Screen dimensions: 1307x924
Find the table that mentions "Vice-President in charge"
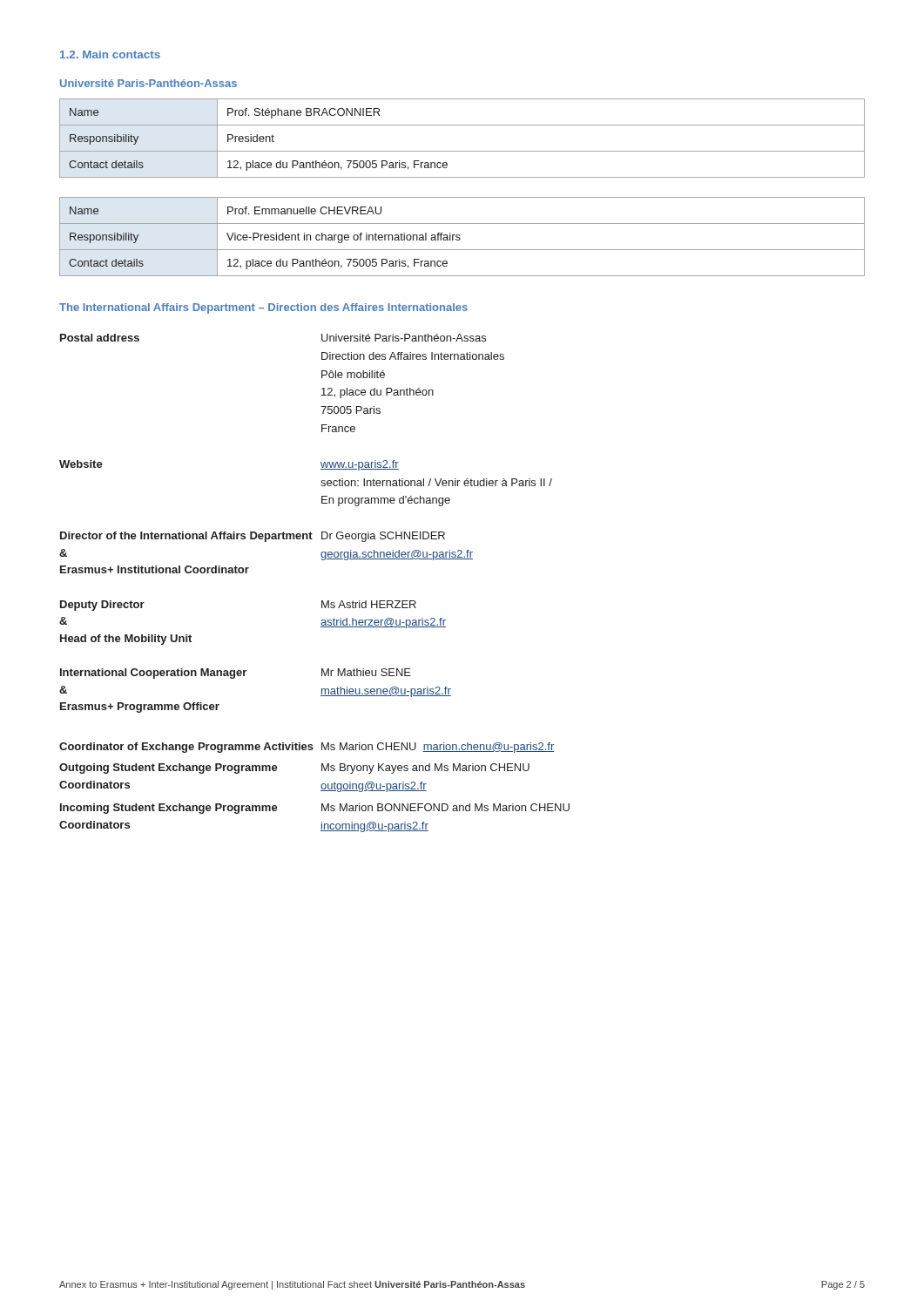click(x=462, y=237)
